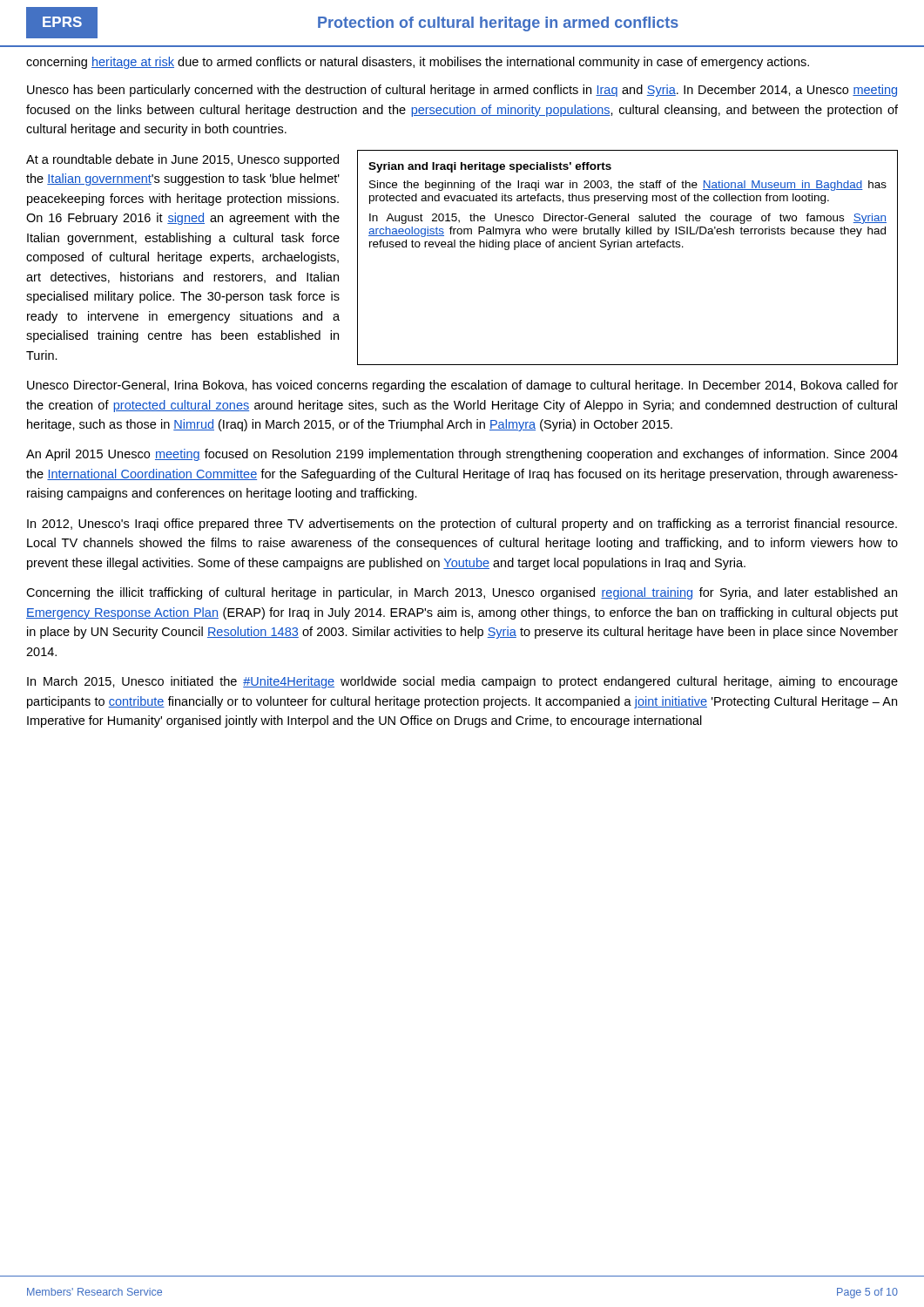Viewport: 924px width, 1307px height.
Task: Find the block on this page that starts "Unesco Director-General, Irina"
Action: (462, 405)
